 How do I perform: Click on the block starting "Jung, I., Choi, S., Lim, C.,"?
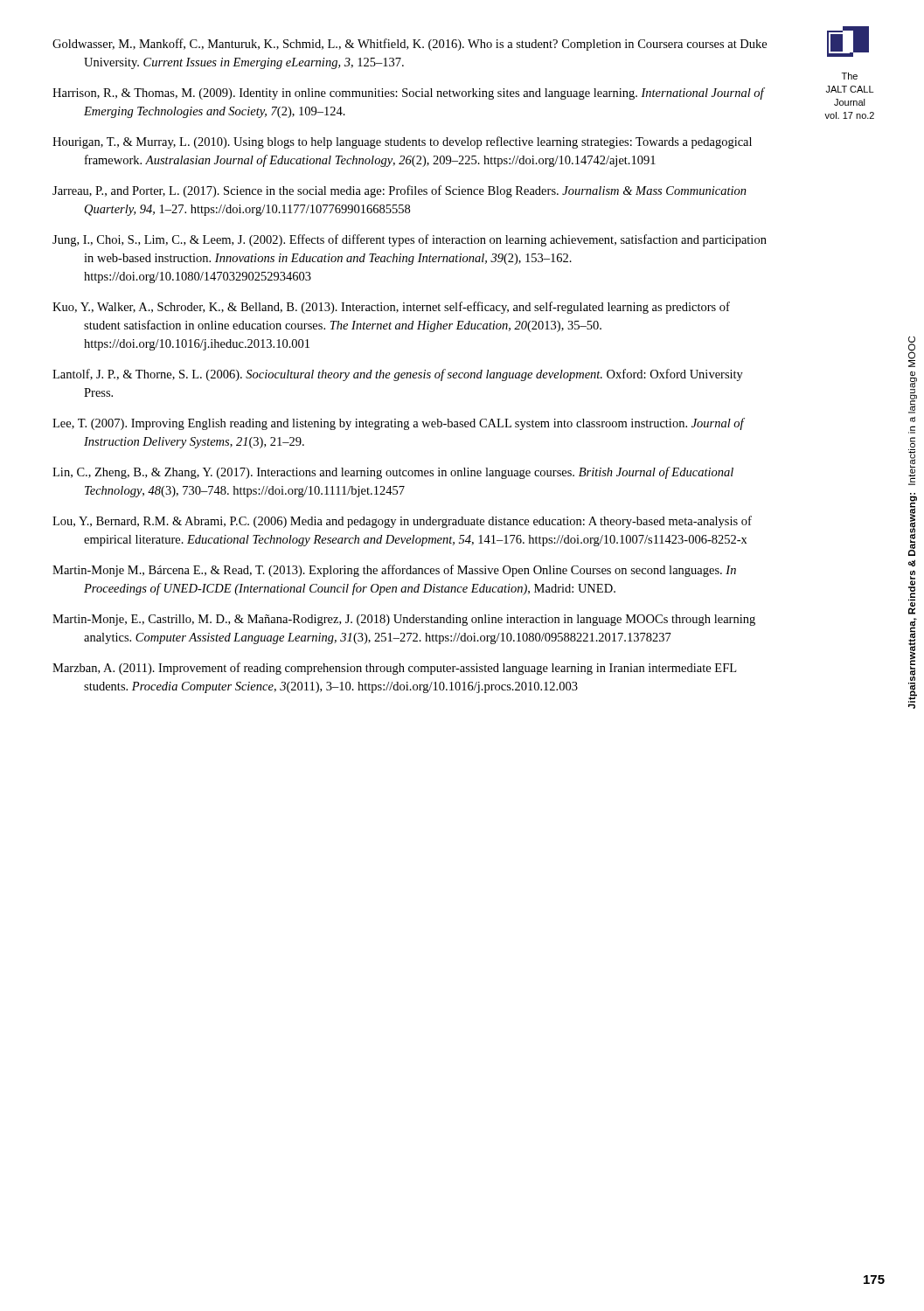pos(410,258)
